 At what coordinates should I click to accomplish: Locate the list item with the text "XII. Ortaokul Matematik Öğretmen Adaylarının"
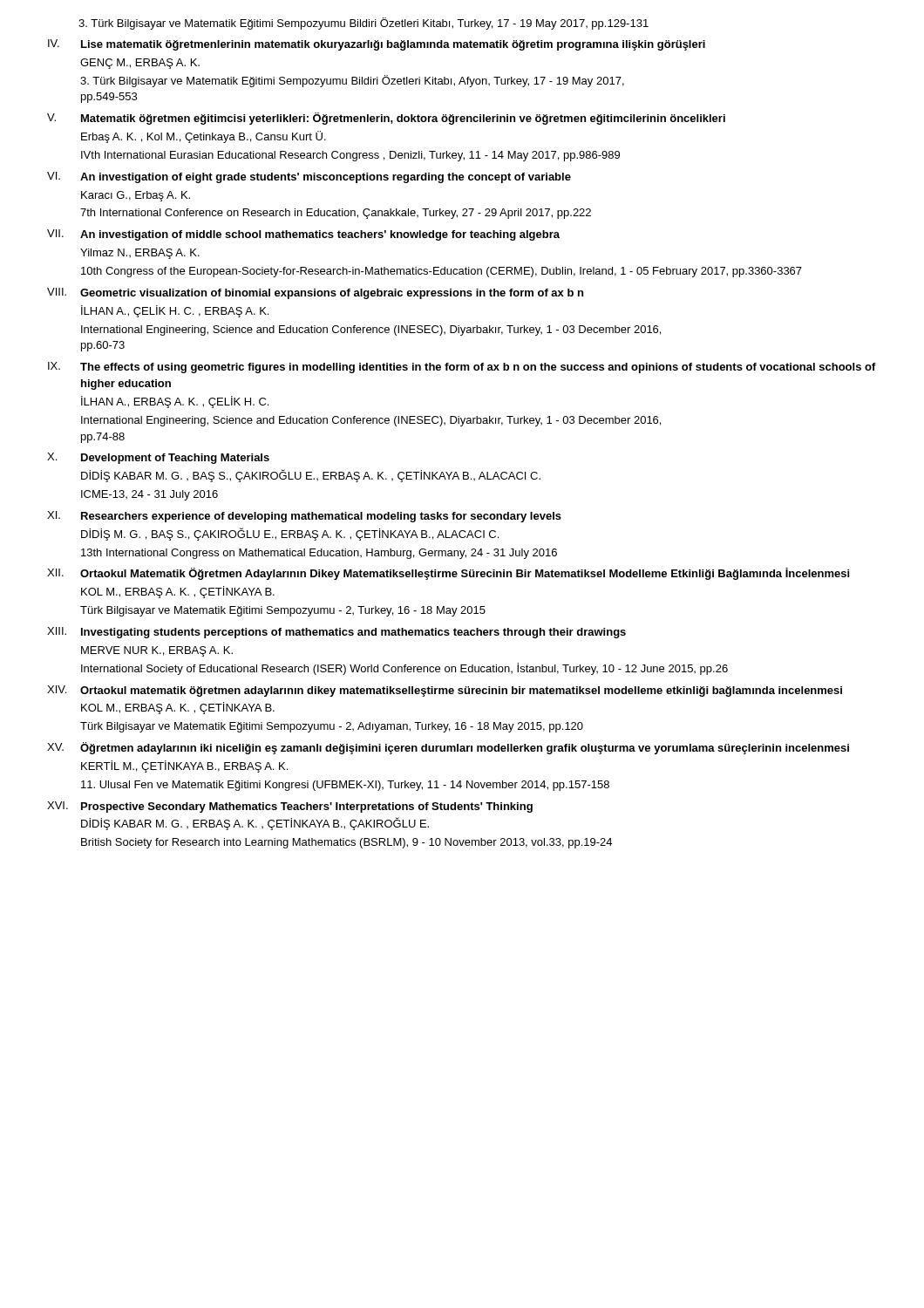point(448,574)
